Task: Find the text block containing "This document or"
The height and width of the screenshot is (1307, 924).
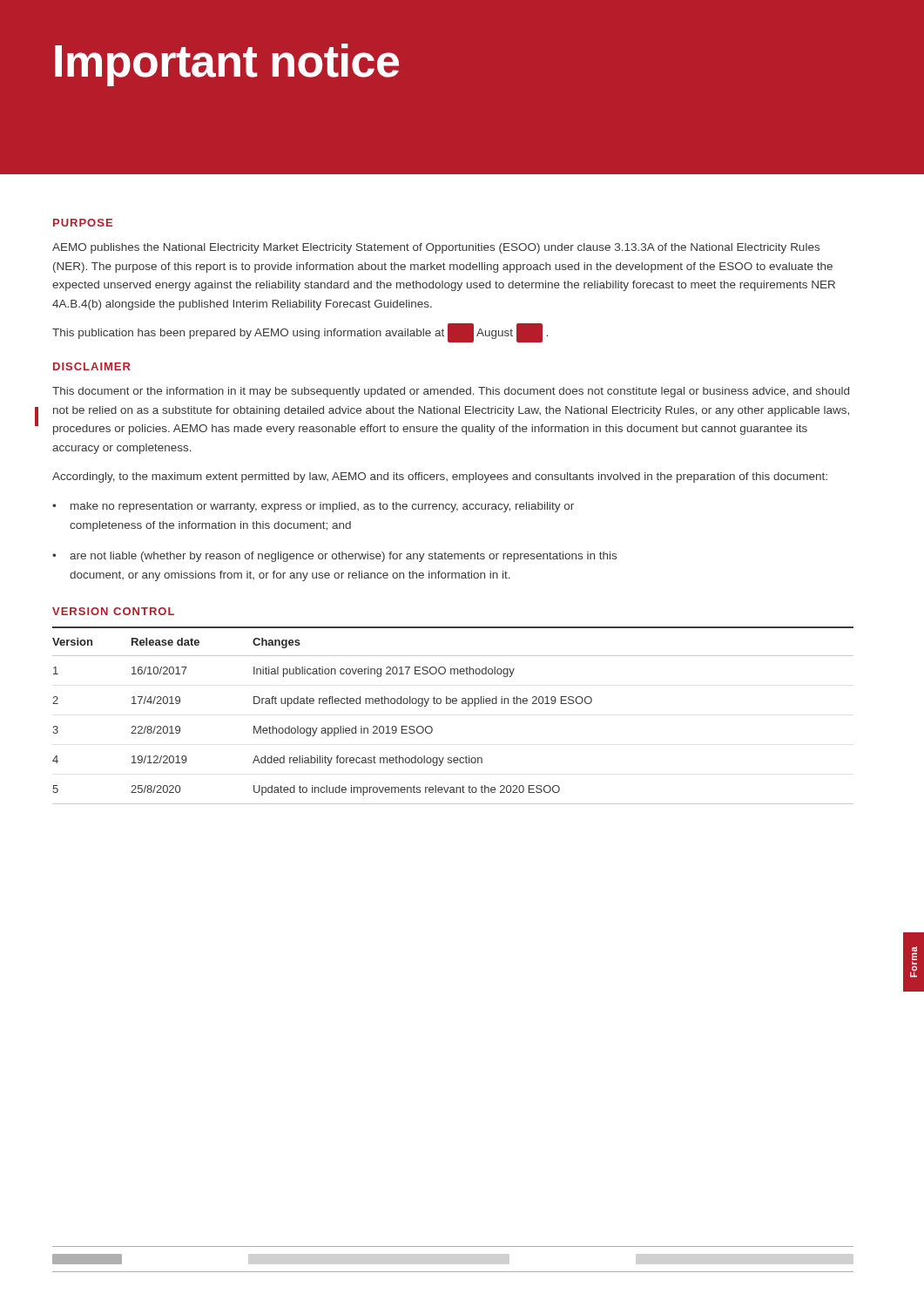Action: tap(451, 419)
